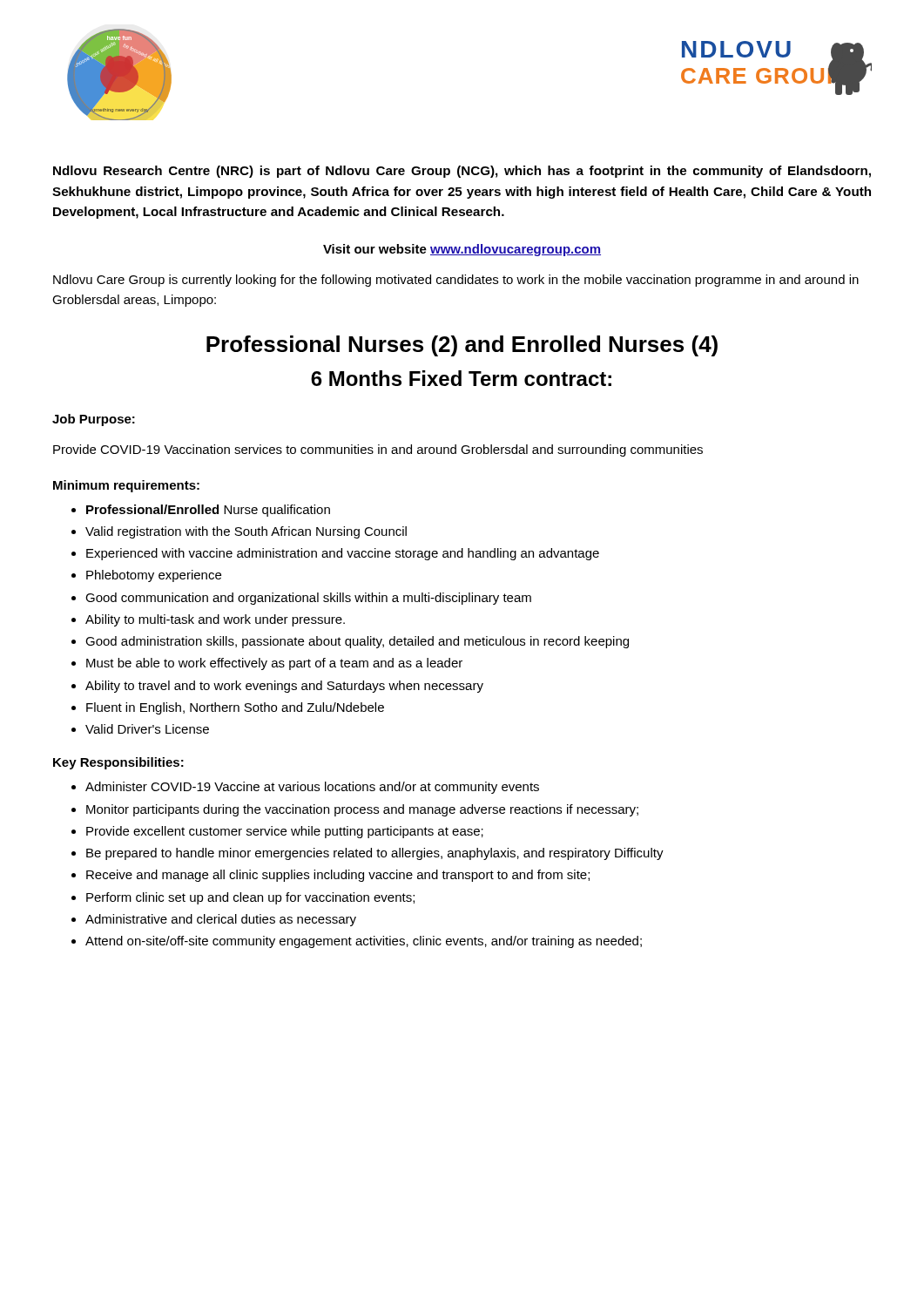924x1307 pixels.
Task: Point to the block beginning "Provide excellent customer service while putting"
Action: tap(479, 831)
